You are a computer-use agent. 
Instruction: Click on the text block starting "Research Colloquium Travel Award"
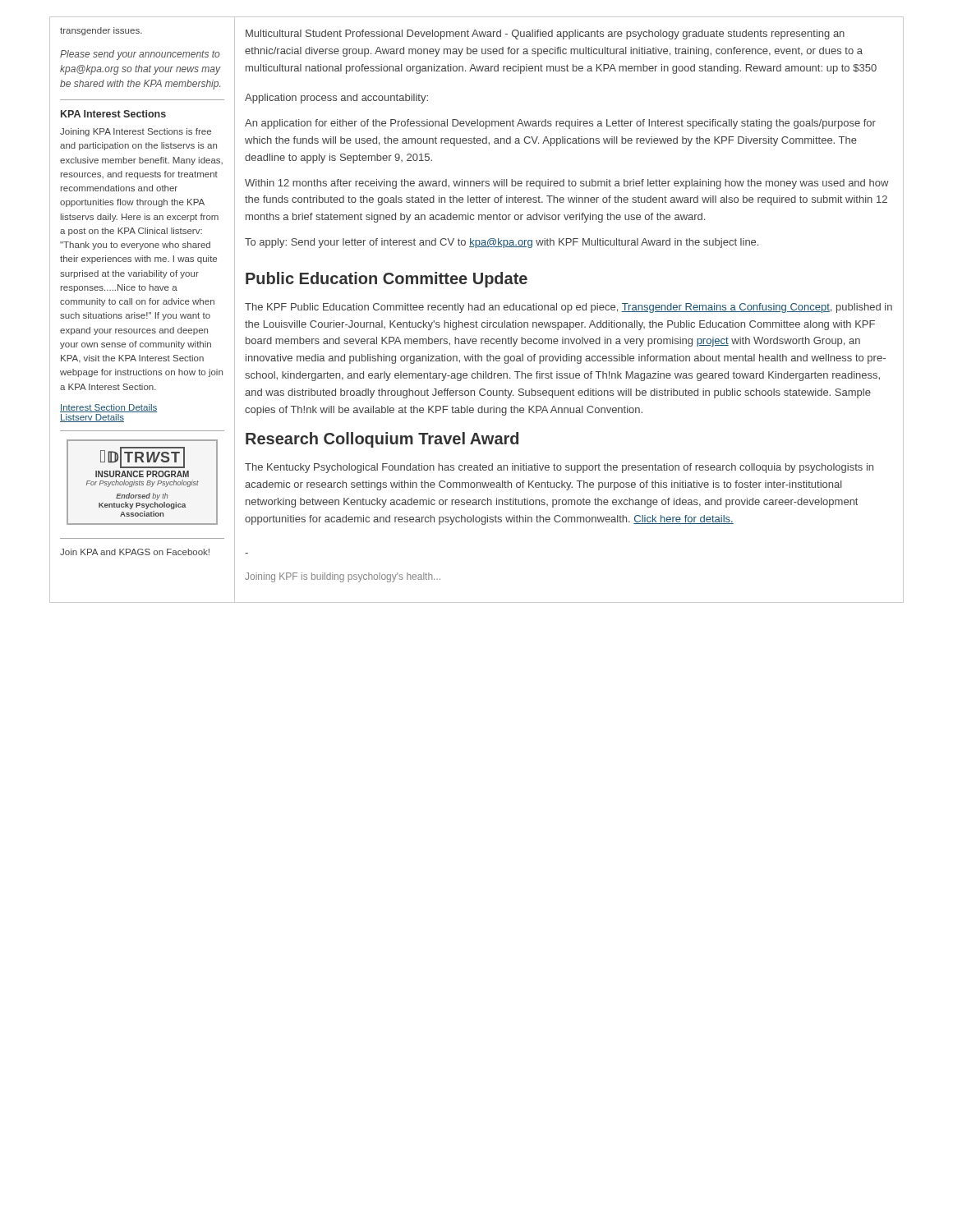click(382, 439)
